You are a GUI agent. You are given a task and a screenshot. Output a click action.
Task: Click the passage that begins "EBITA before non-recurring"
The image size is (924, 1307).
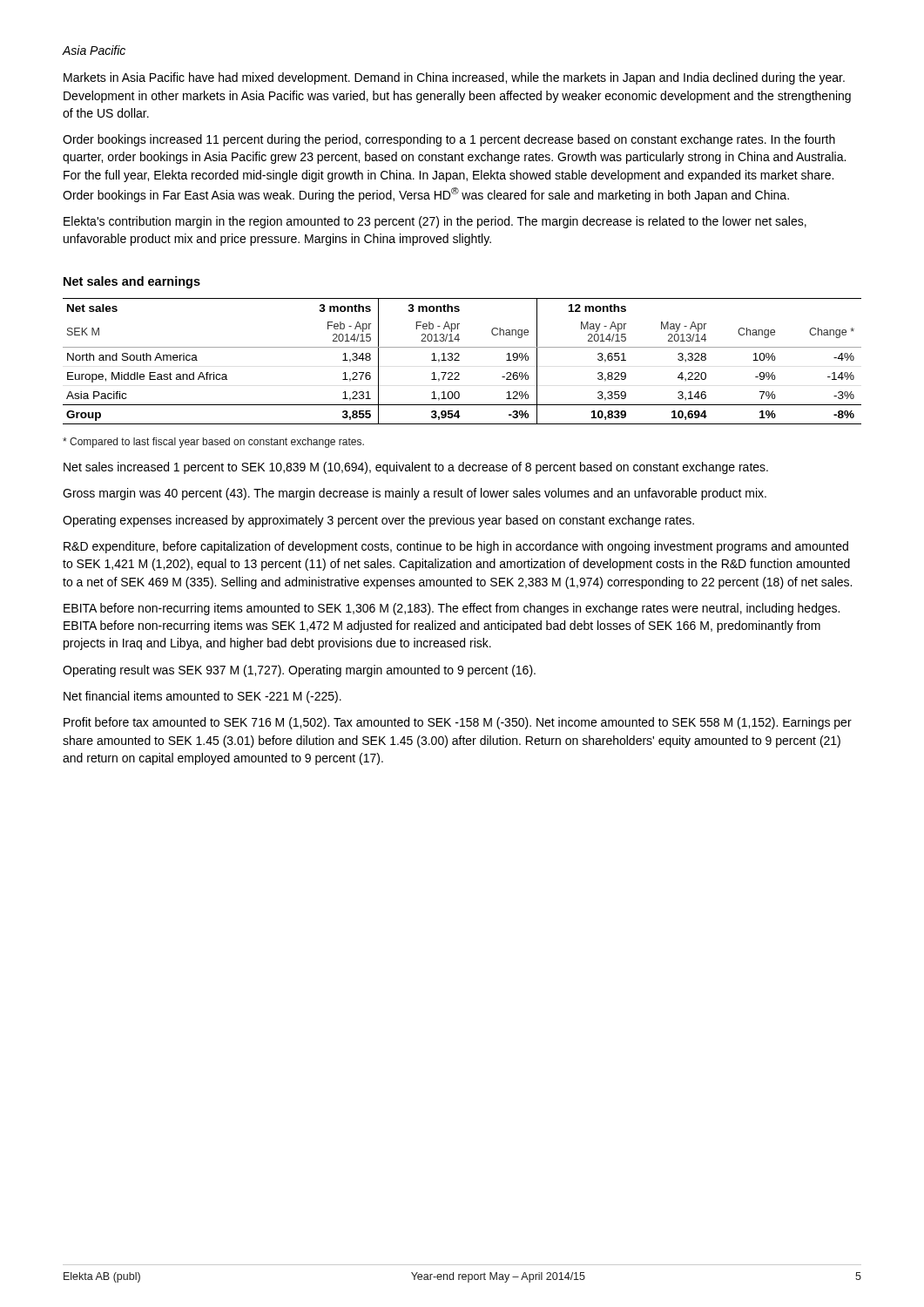[462, 626]
